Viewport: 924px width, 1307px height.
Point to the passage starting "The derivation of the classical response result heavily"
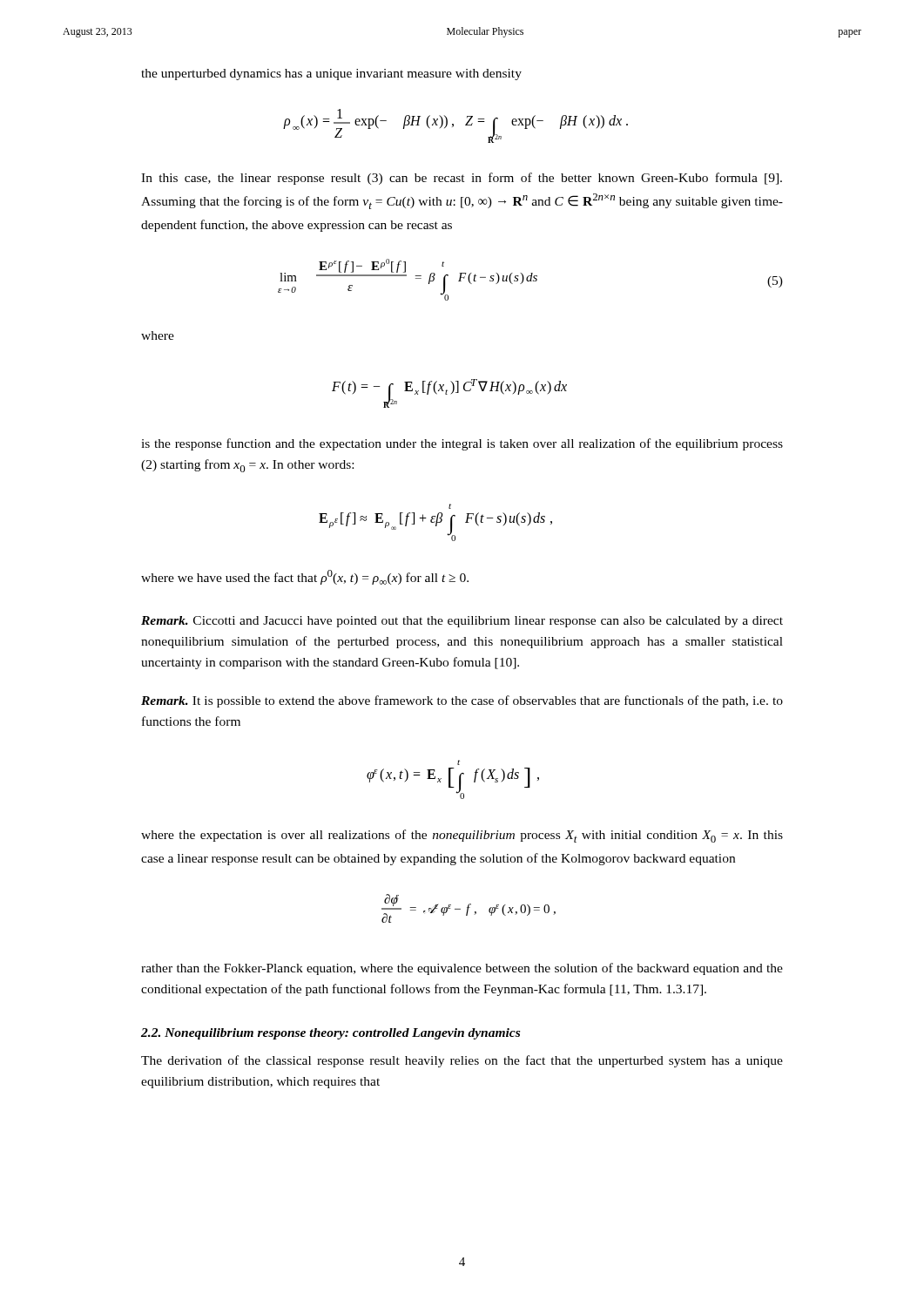coord(462,1070)
